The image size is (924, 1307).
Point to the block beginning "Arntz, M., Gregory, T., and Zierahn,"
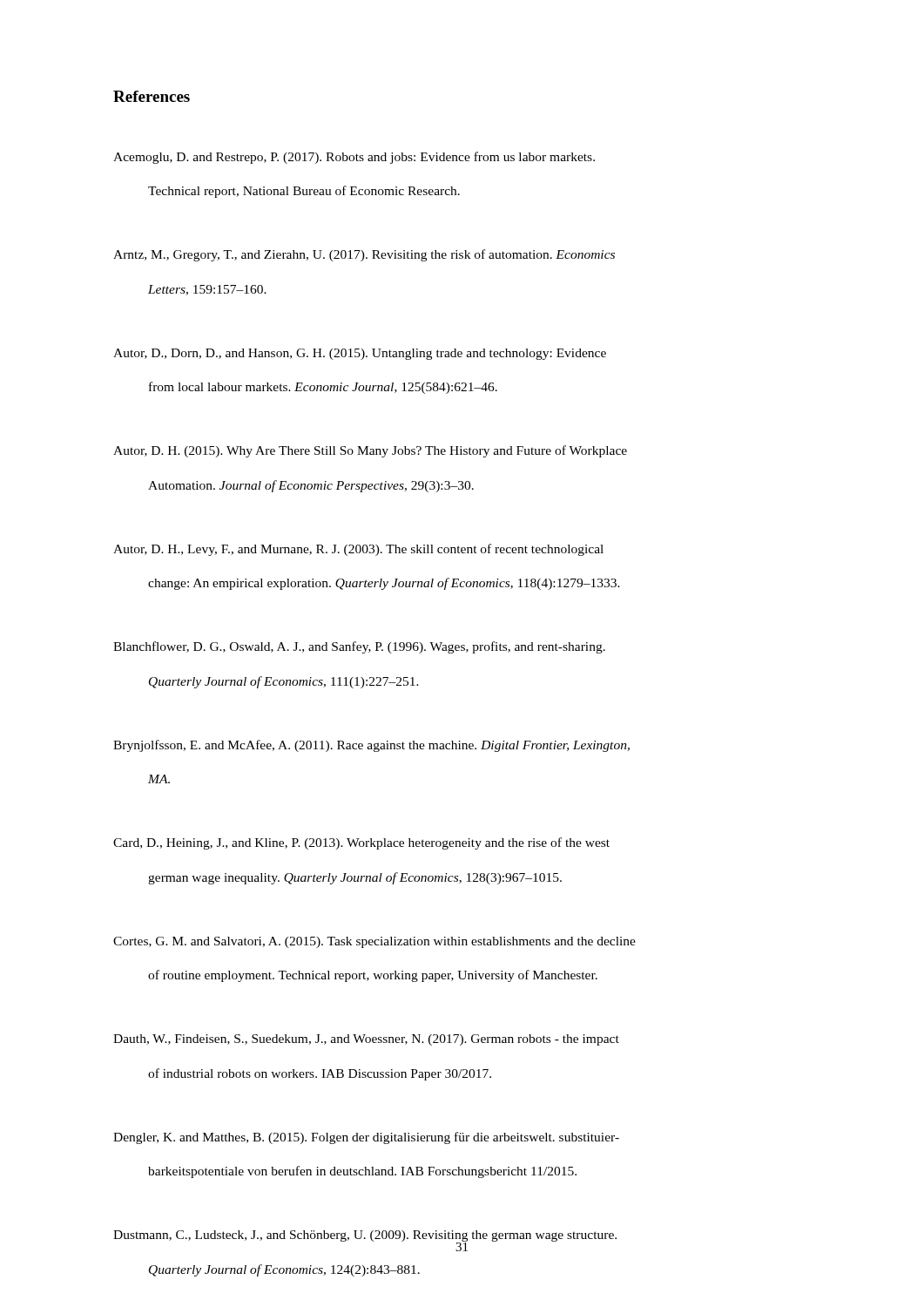pos(364,255)
